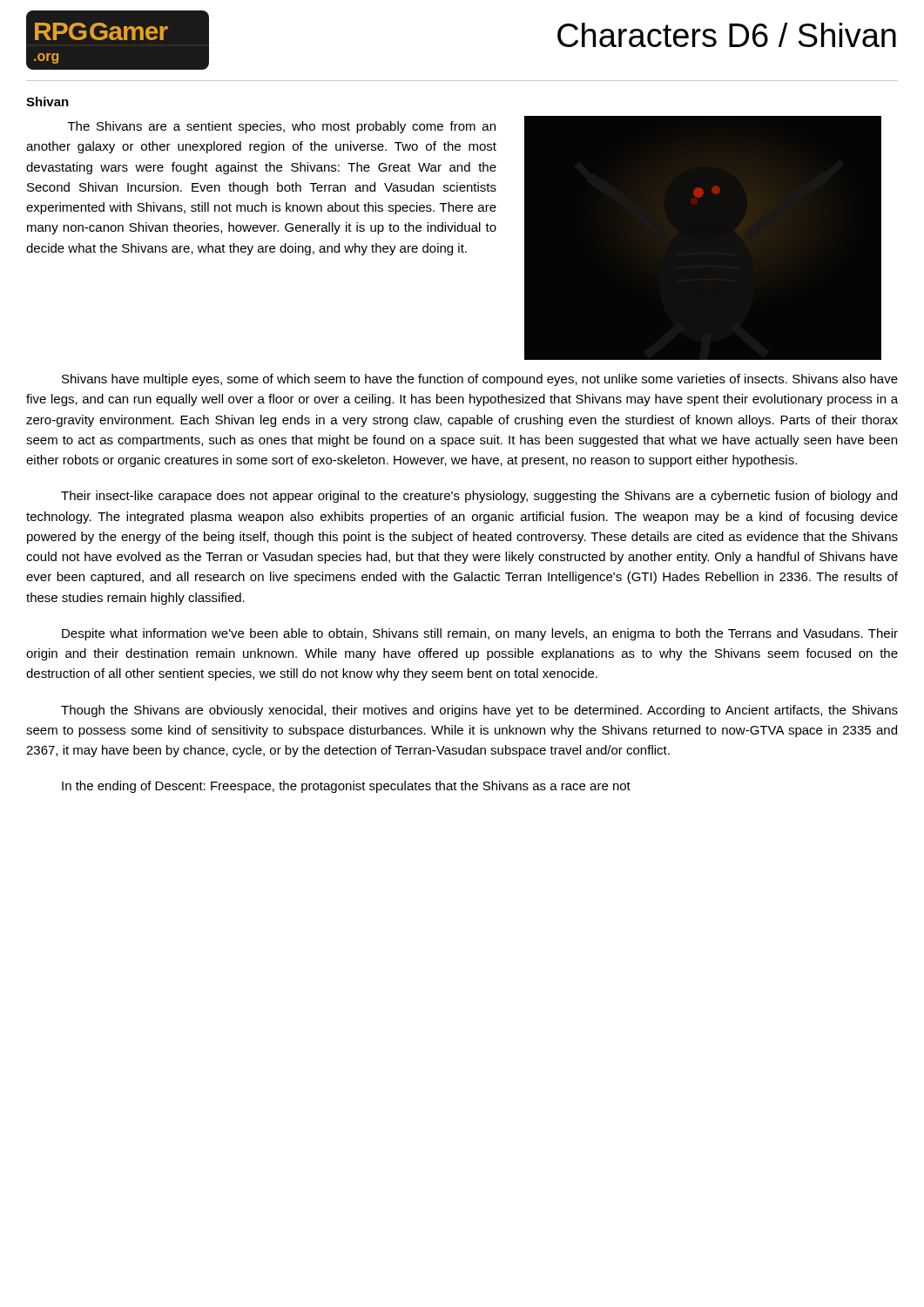Click on the text block that reads "Their insect-like carapace does not"

(462, 546)
